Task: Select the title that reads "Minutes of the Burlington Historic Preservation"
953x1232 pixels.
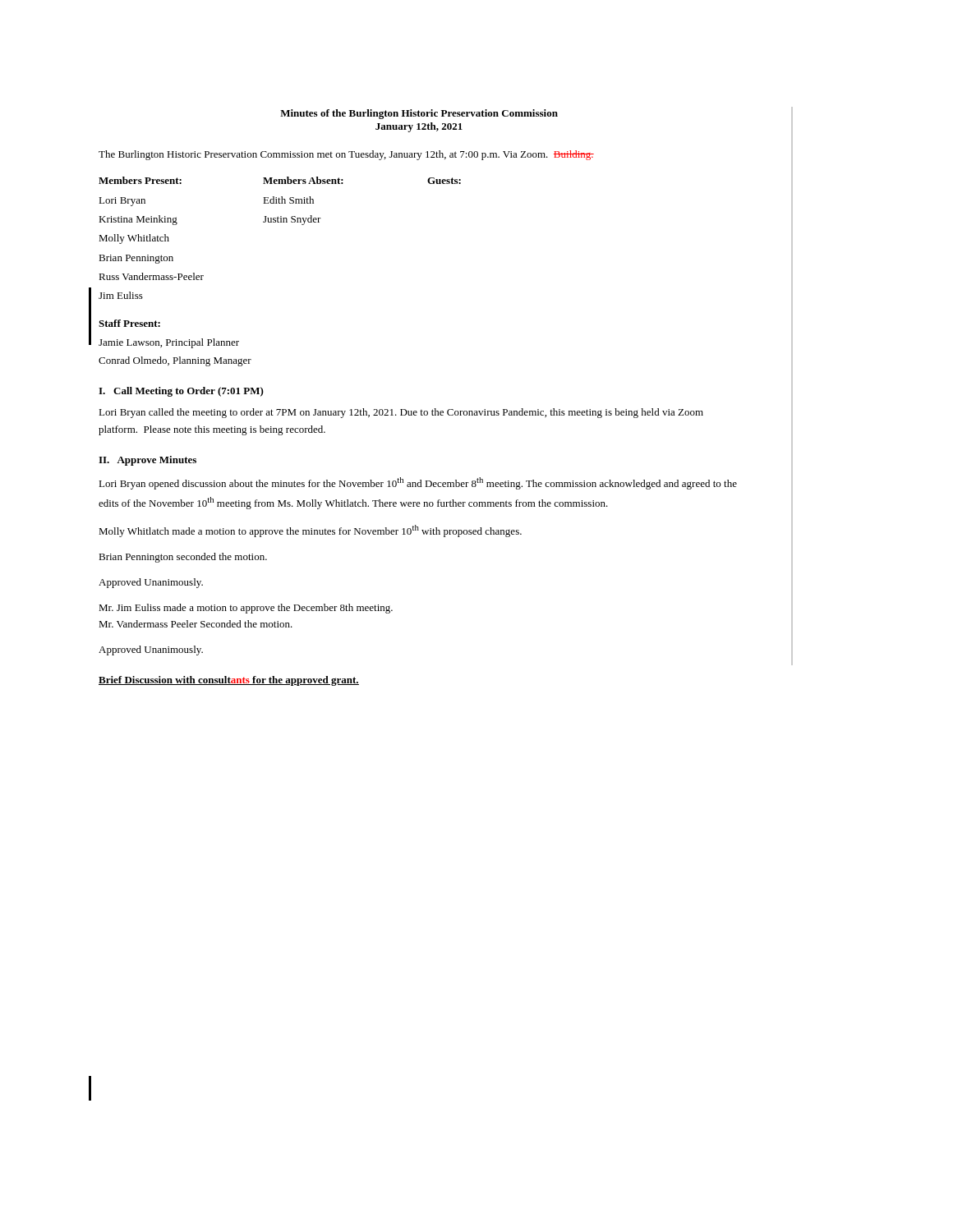Action: [x=419, y=120]
